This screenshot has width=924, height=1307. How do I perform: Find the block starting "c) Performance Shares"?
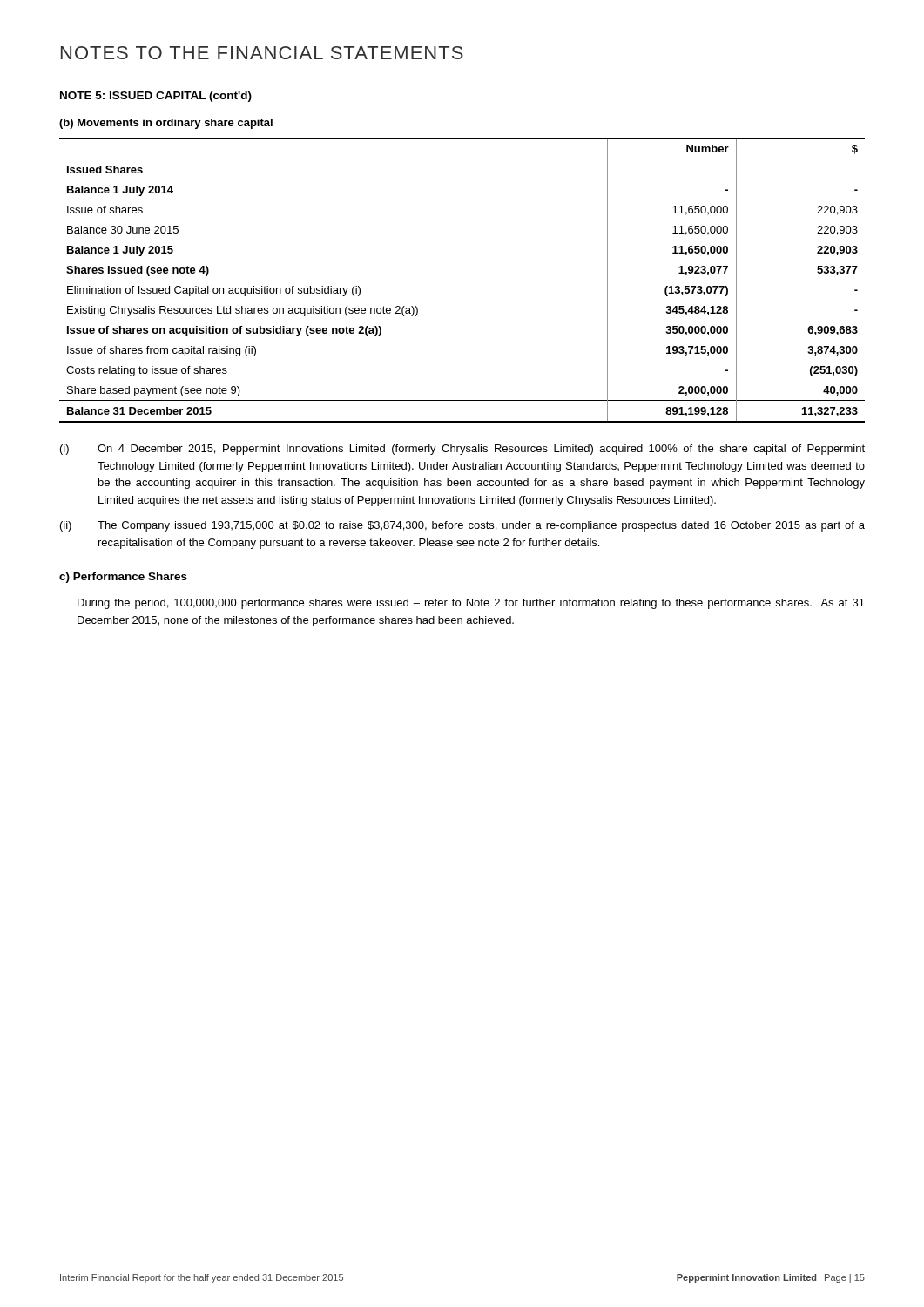(123, 578)
